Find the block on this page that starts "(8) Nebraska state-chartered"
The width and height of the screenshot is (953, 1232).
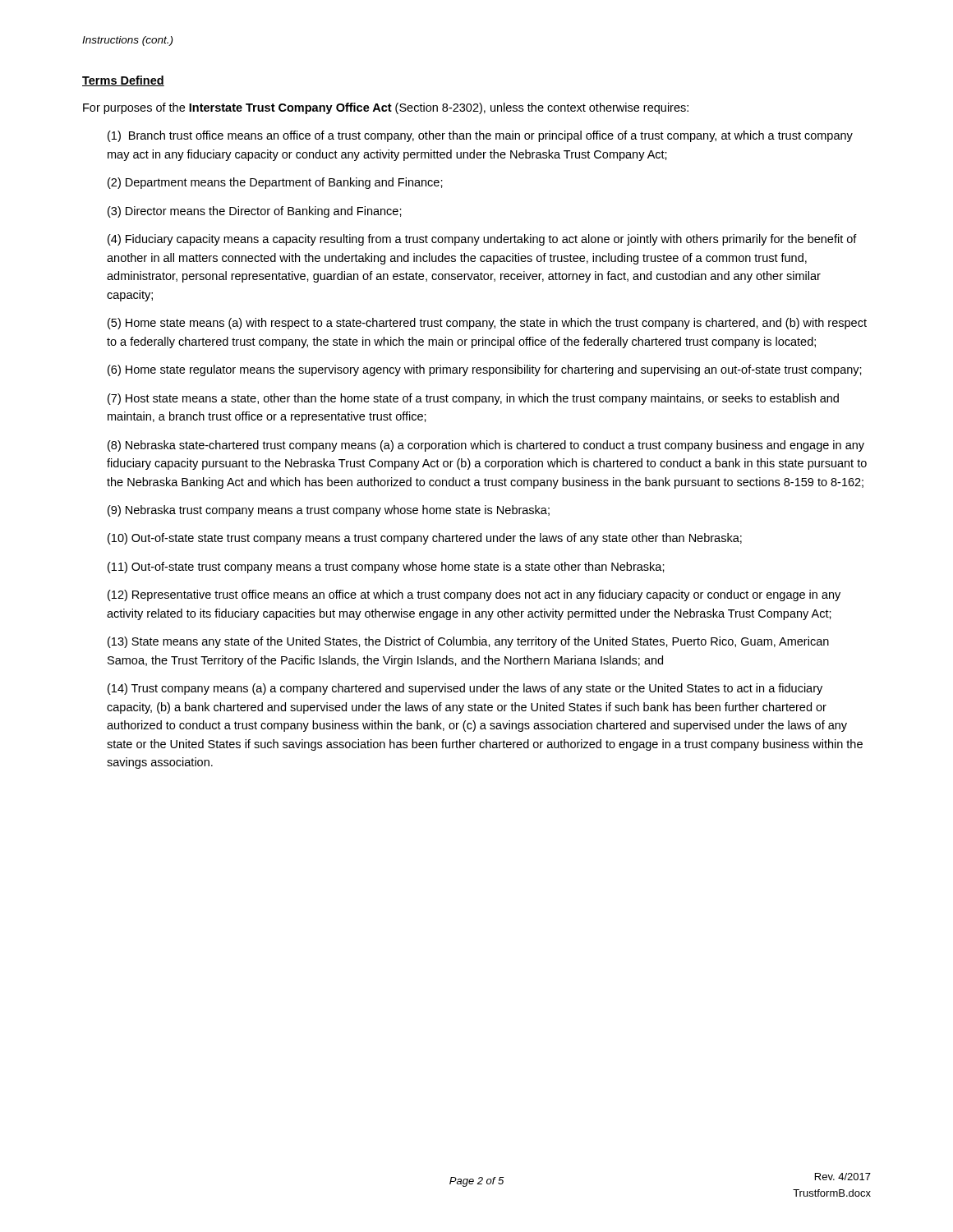487,463
